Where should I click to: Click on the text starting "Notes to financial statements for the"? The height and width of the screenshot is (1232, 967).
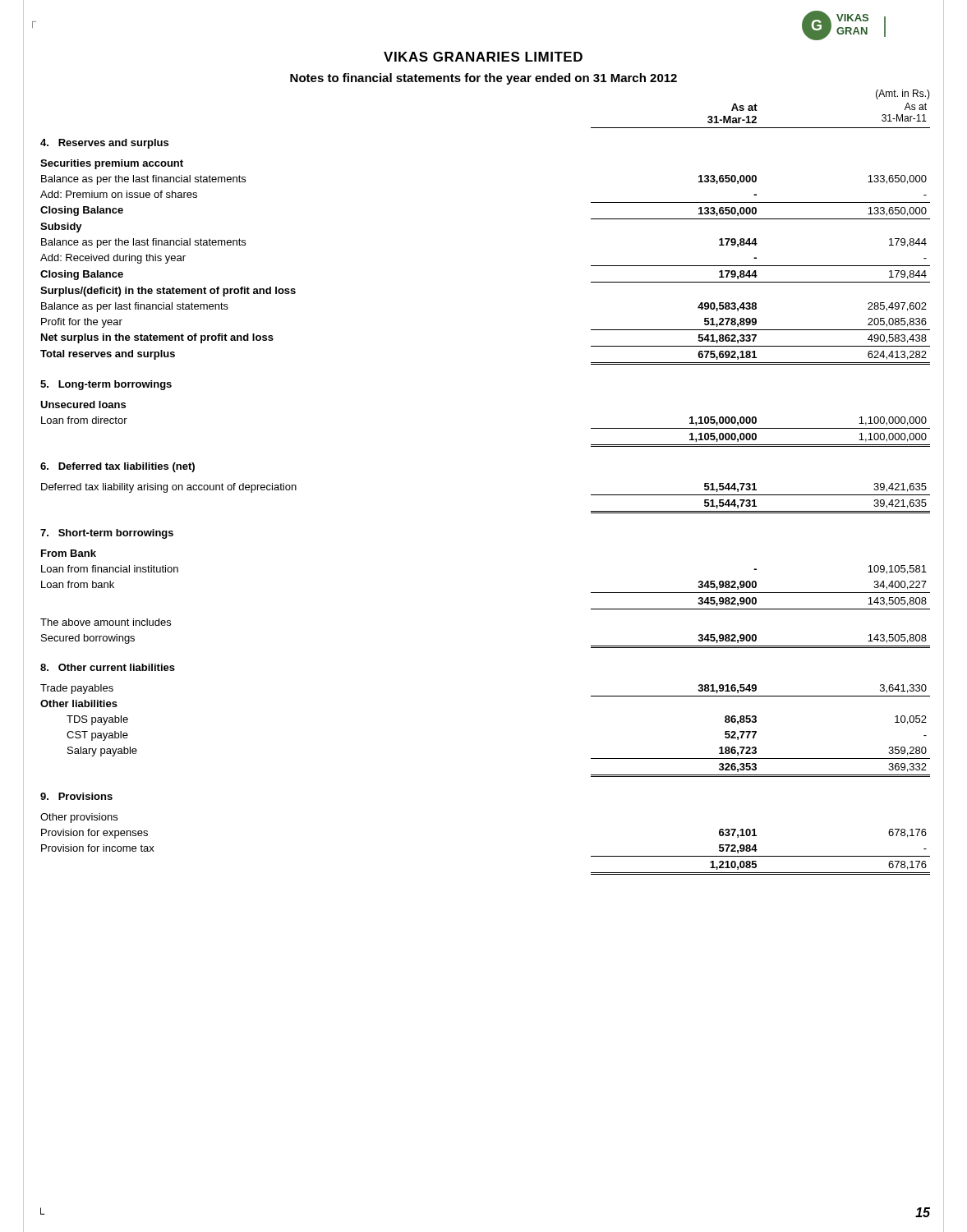click(484, 78)
